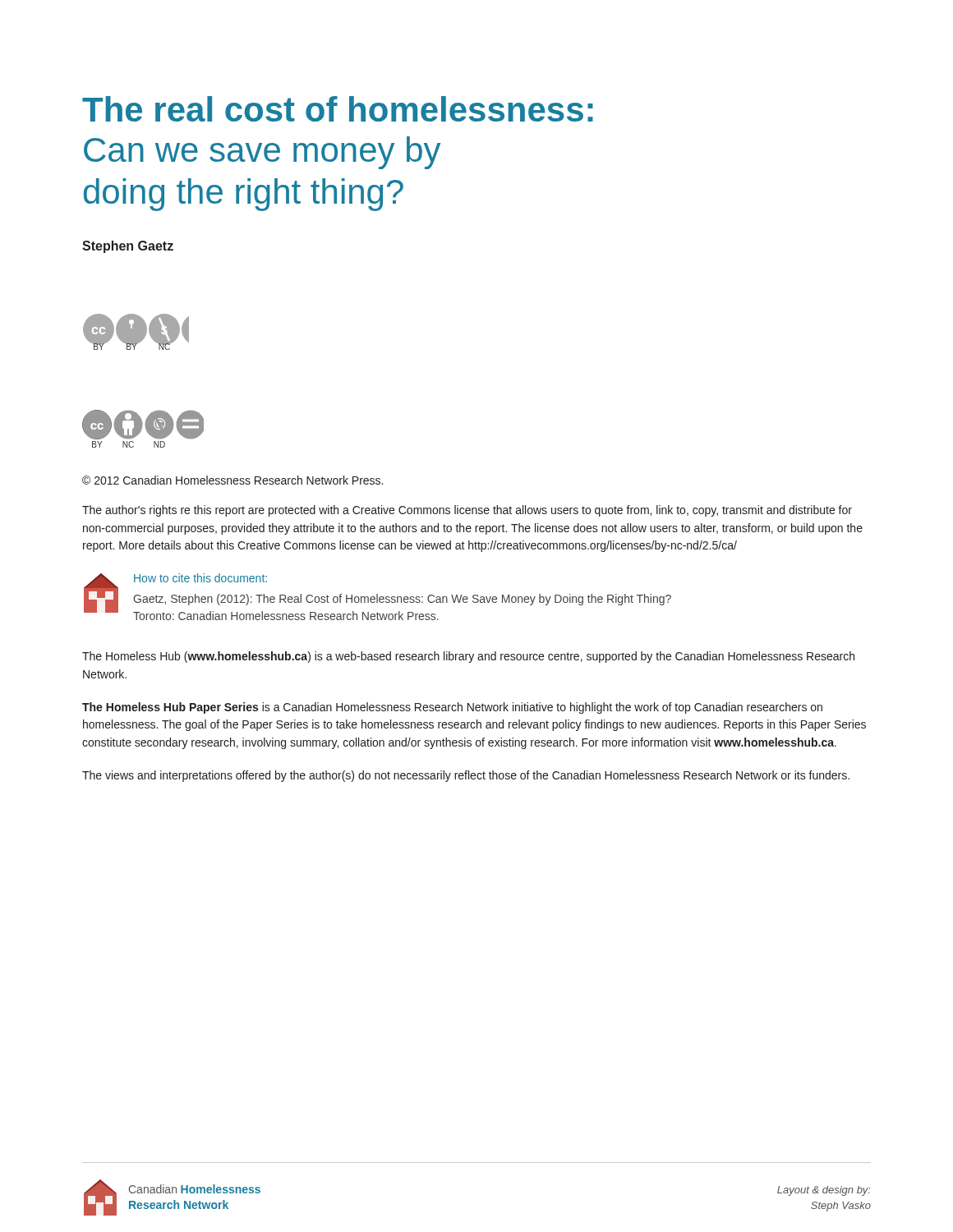Point to the text starting "The author's rights re this report are"
Viewport: 953px width, 1232px height.
(472, 528)
